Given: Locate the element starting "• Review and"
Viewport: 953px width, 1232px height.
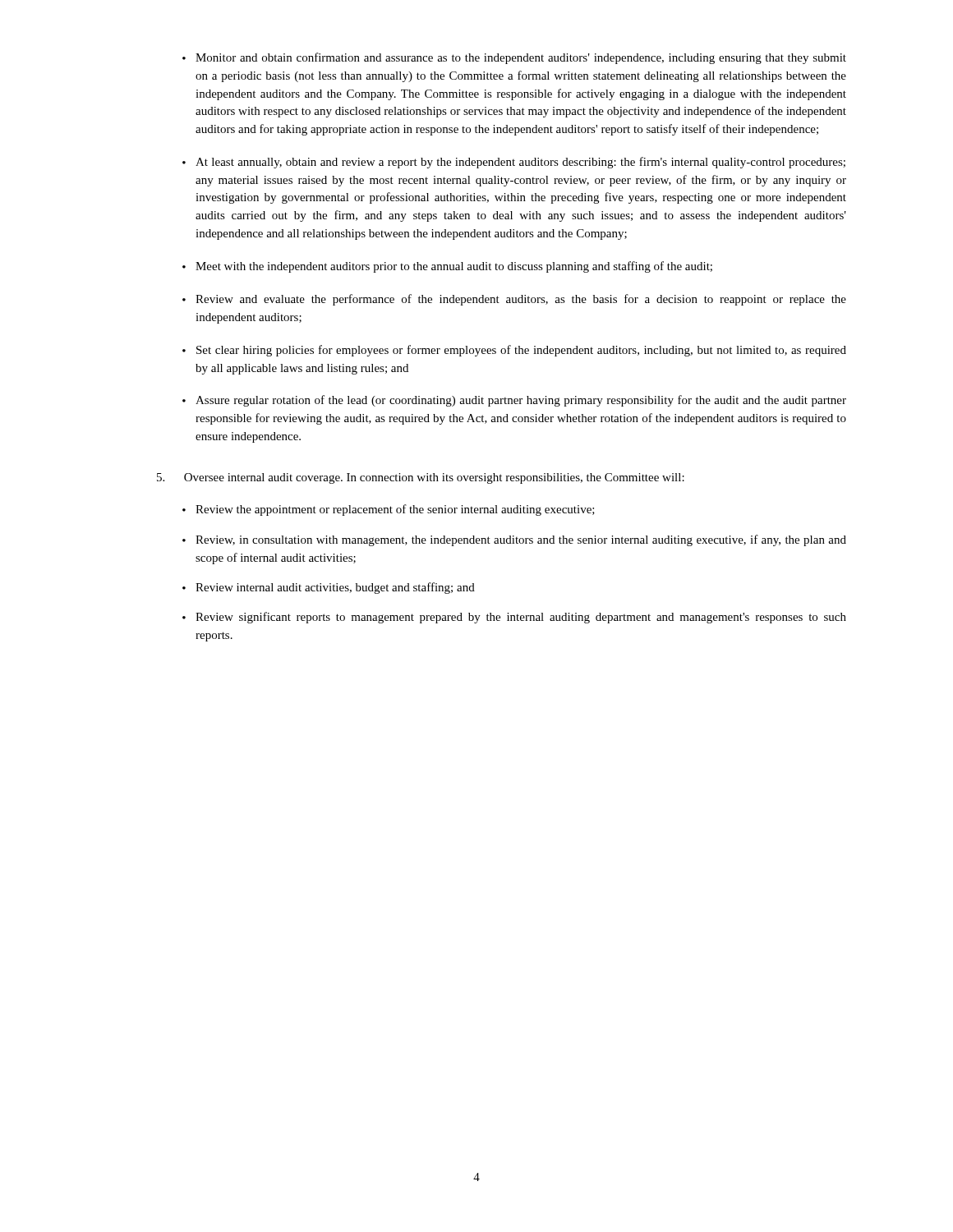Looking at the screenshot, I should click(509, 309).
